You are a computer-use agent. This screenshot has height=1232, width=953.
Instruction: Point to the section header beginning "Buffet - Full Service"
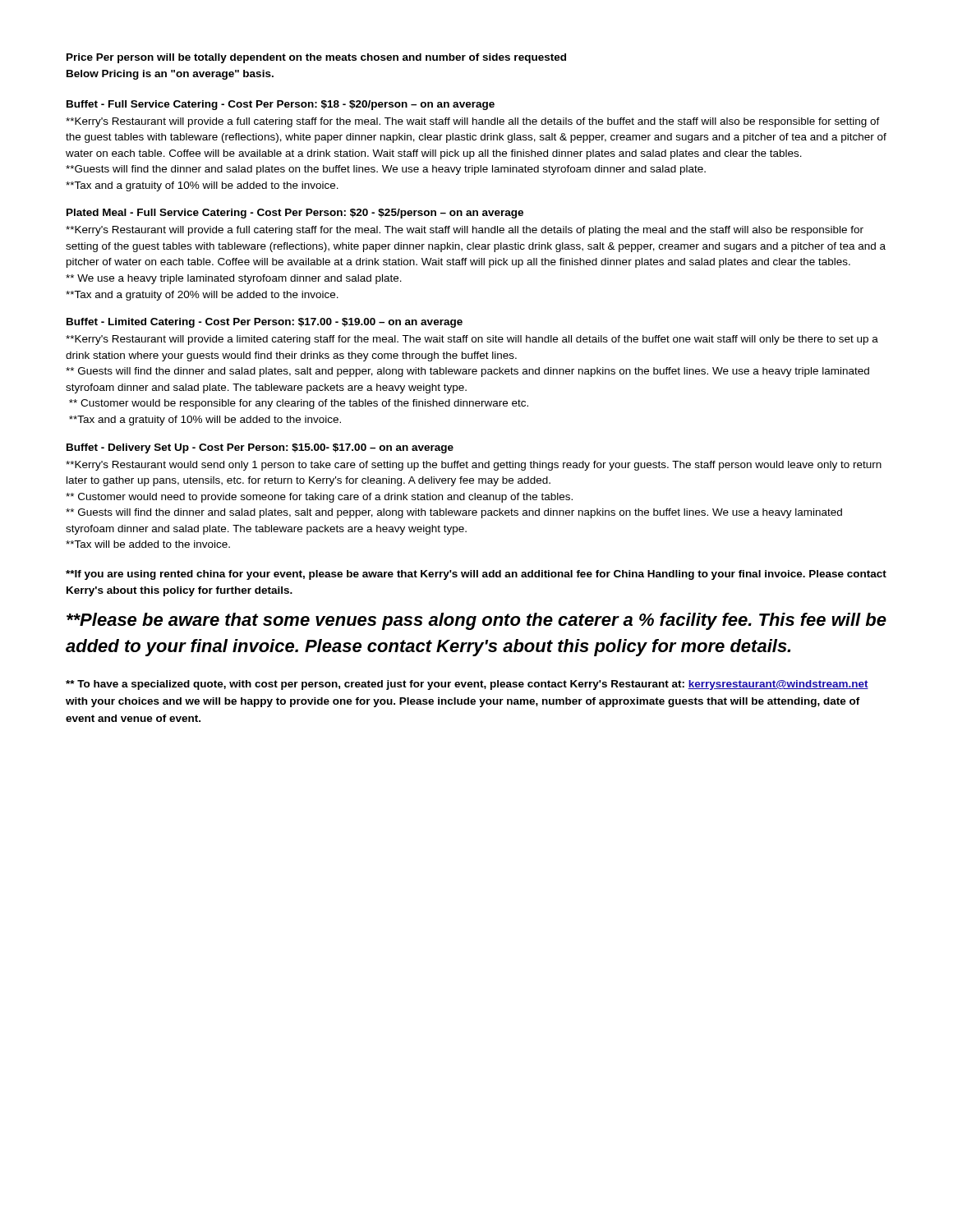point(280,103)
